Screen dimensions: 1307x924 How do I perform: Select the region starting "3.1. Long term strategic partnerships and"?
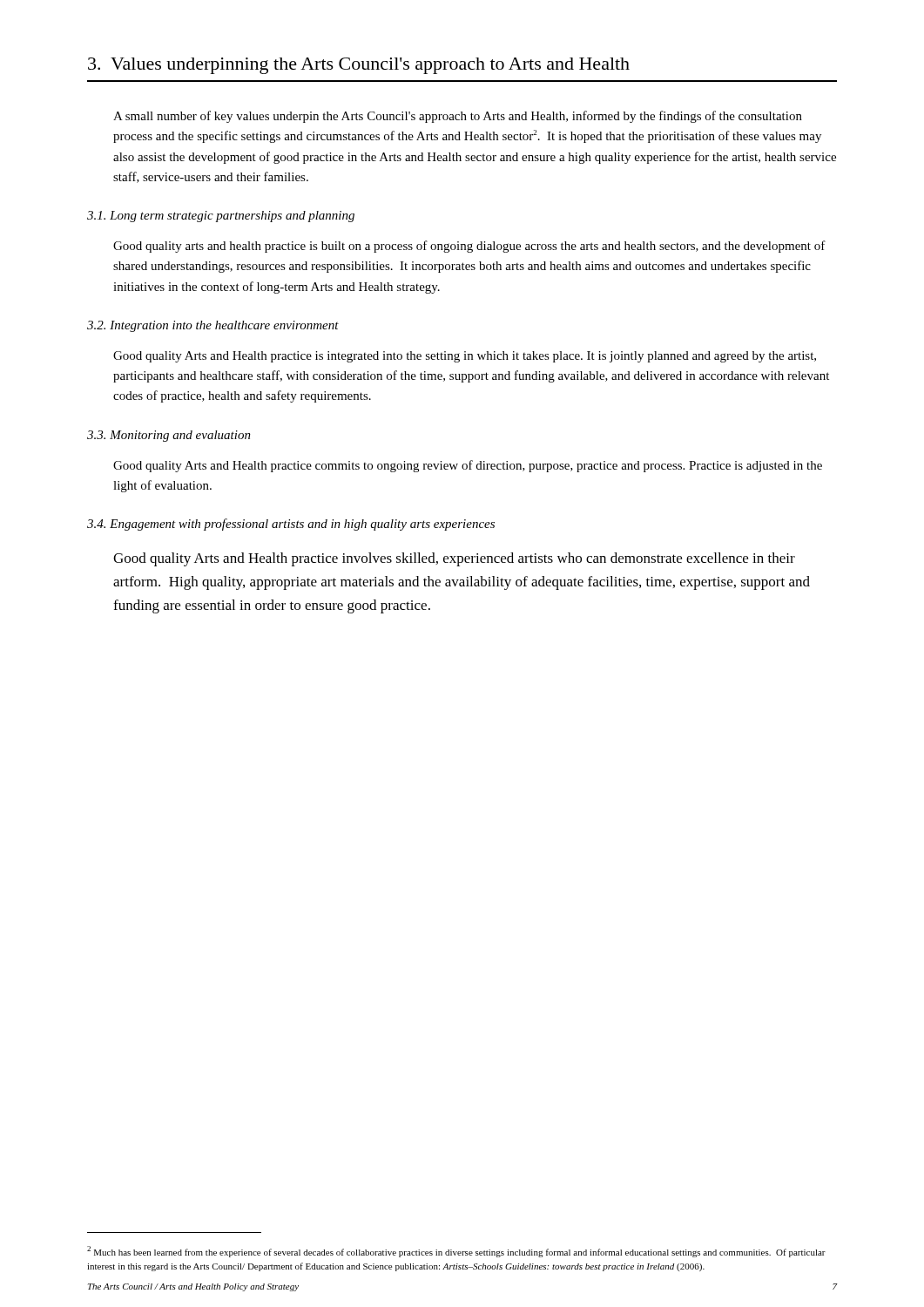[221, 217]
